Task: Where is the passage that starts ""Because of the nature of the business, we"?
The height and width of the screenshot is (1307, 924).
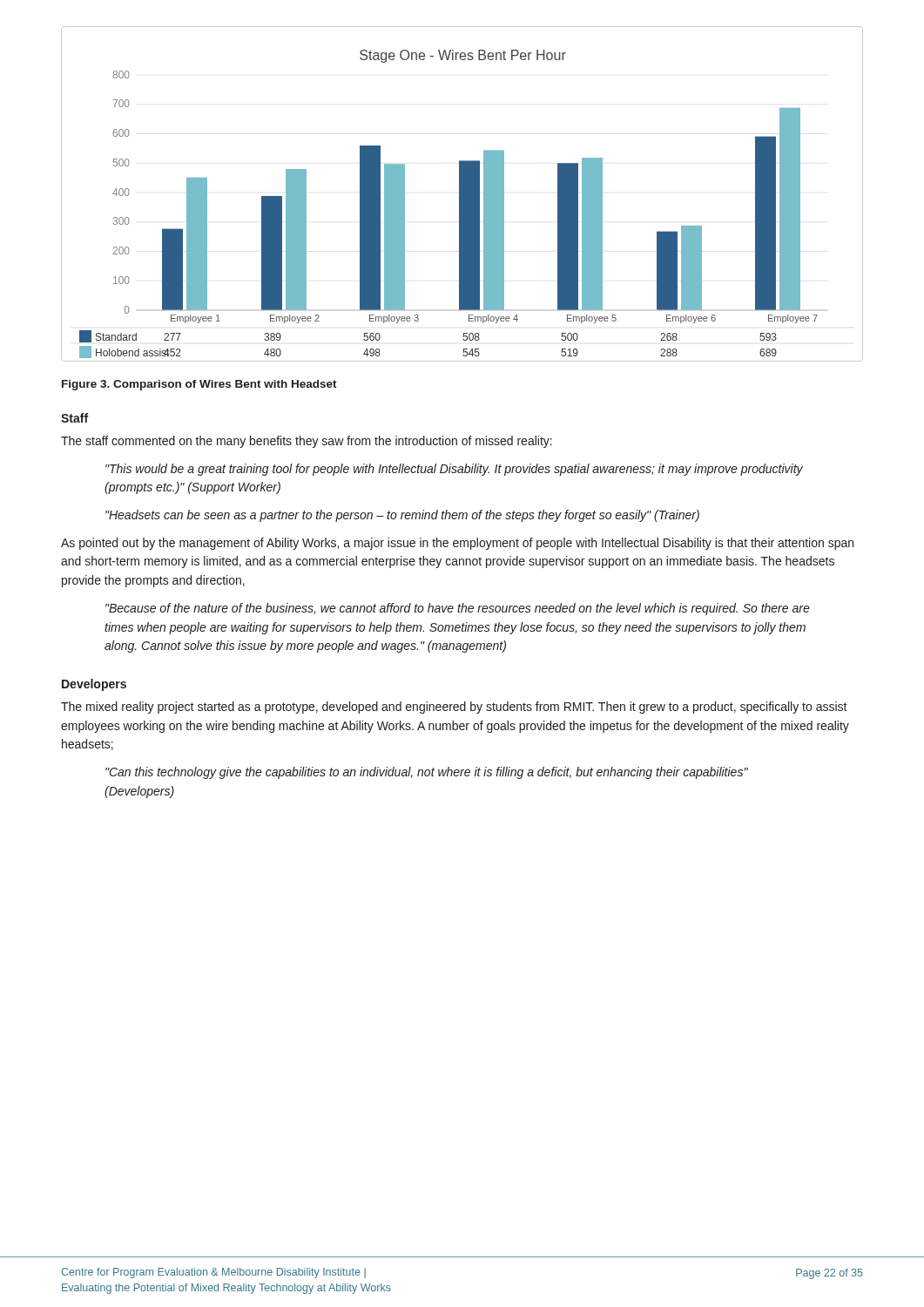Action: click(457, 627)
